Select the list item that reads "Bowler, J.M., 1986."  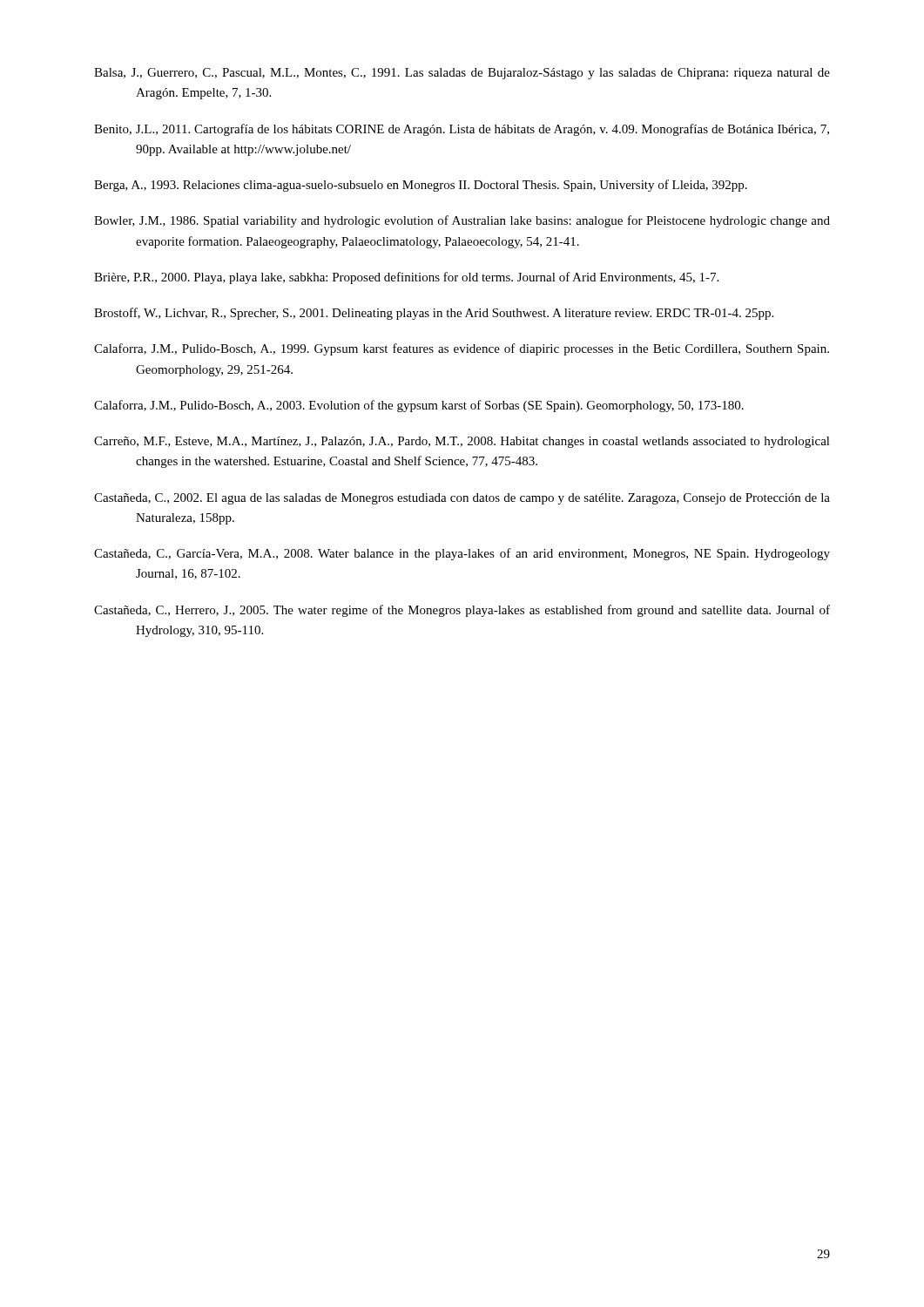(x=462, y=231)
